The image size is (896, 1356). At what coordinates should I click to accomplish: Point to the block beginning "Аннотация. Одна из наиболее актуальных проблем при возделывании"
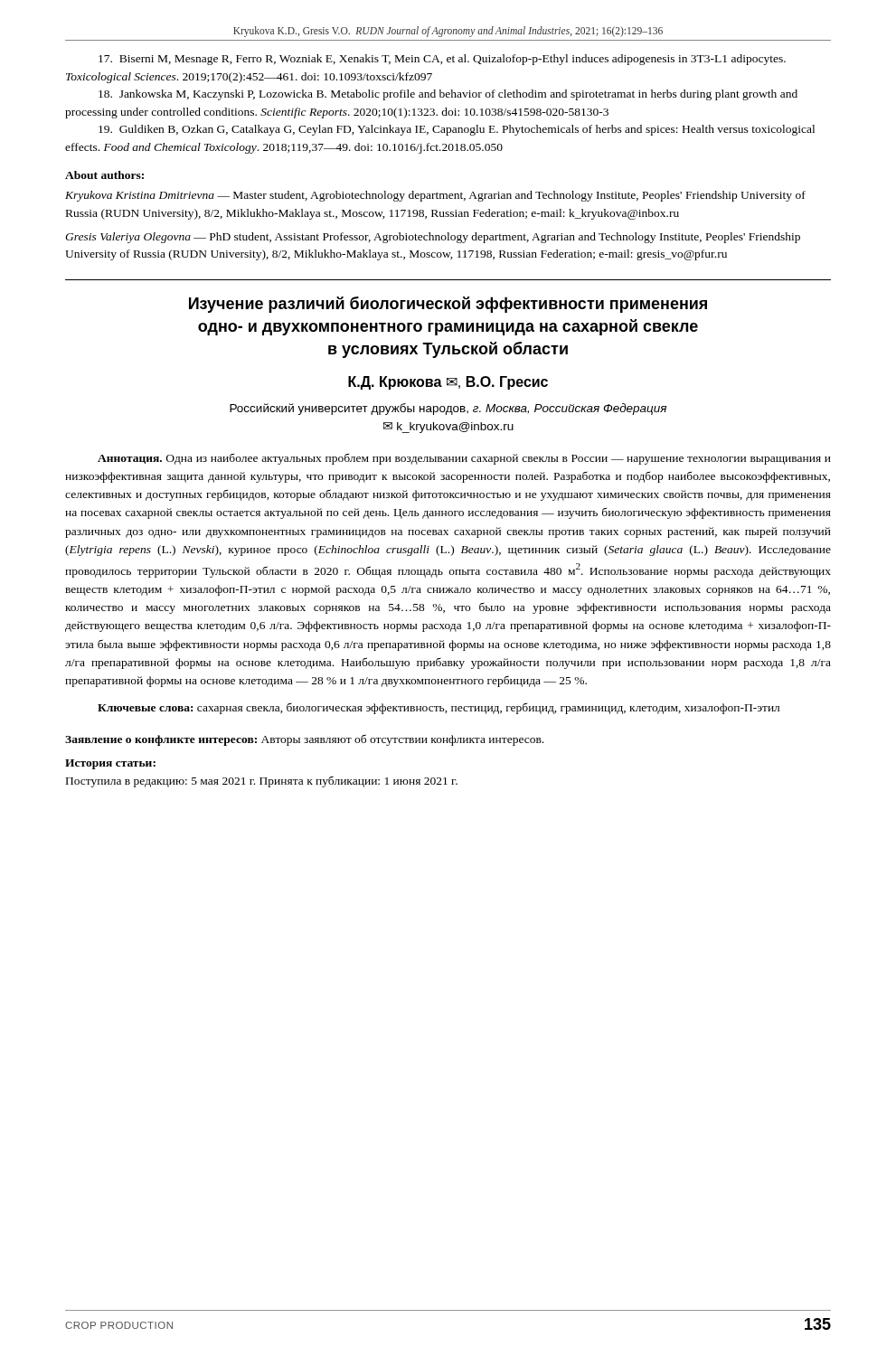point(448,569)
